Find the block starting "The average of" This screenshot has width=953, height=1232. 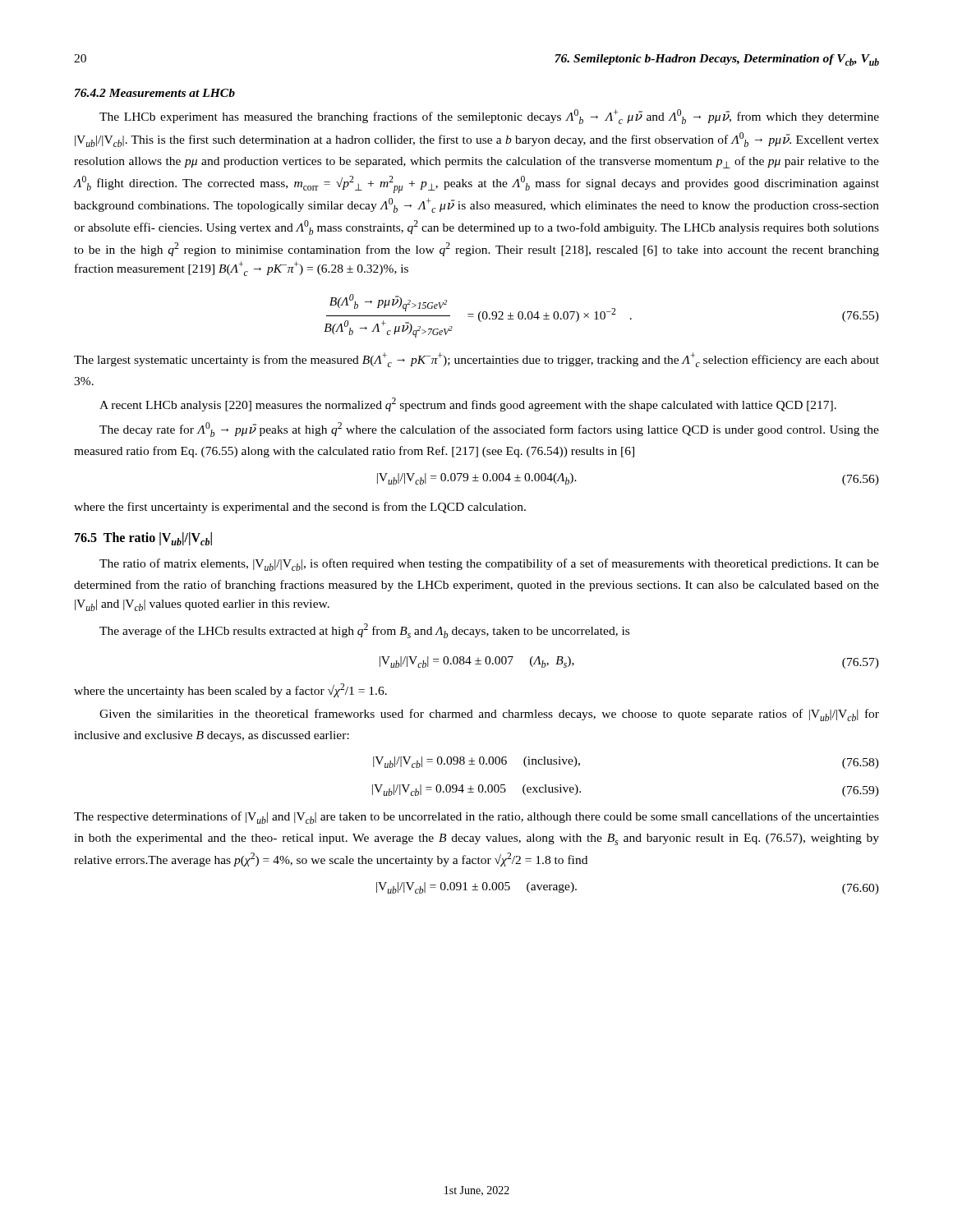pos(365,631)
